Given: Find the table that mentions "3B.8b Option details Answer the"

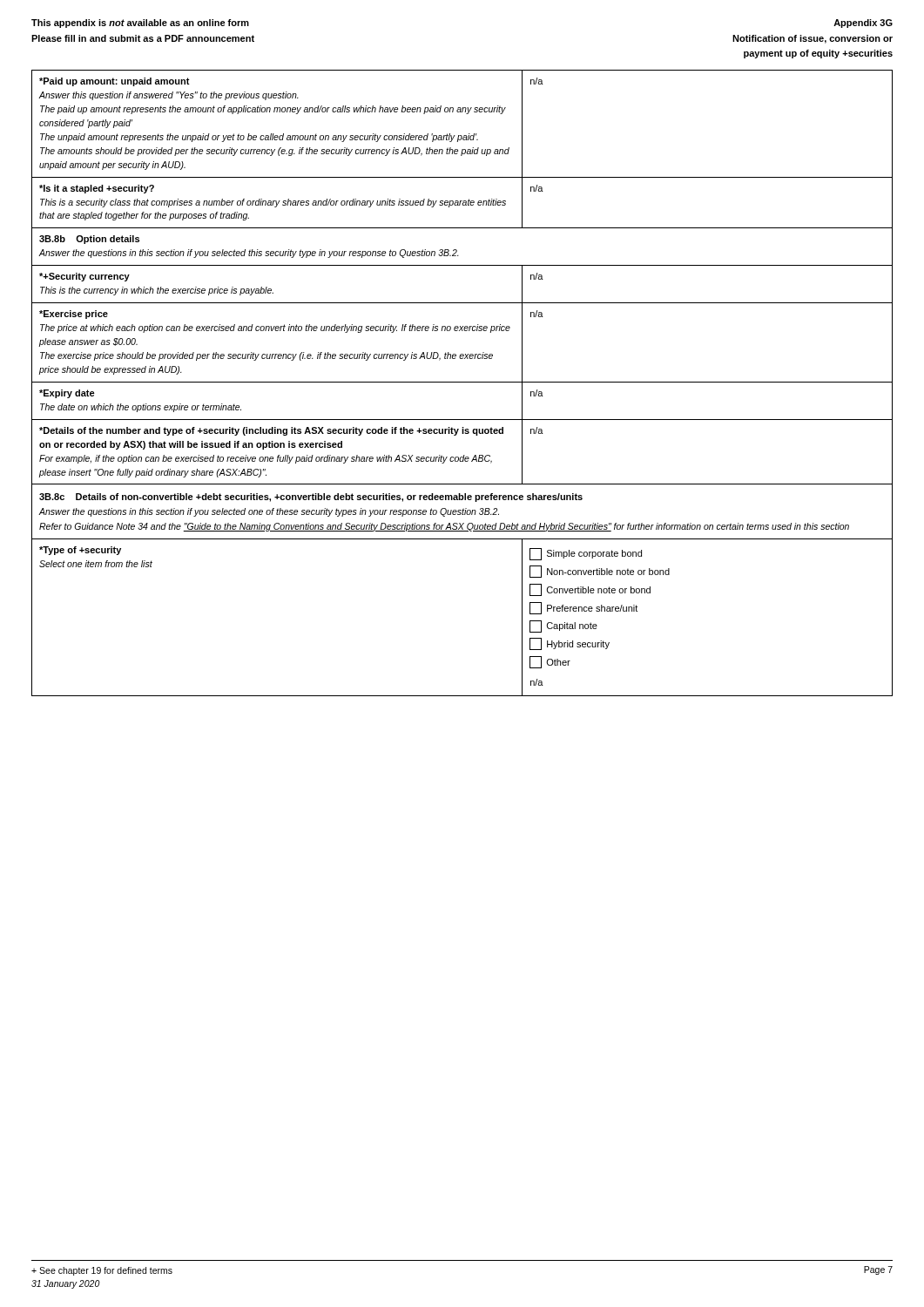Looking at the screenshot, I should [462, 383].
